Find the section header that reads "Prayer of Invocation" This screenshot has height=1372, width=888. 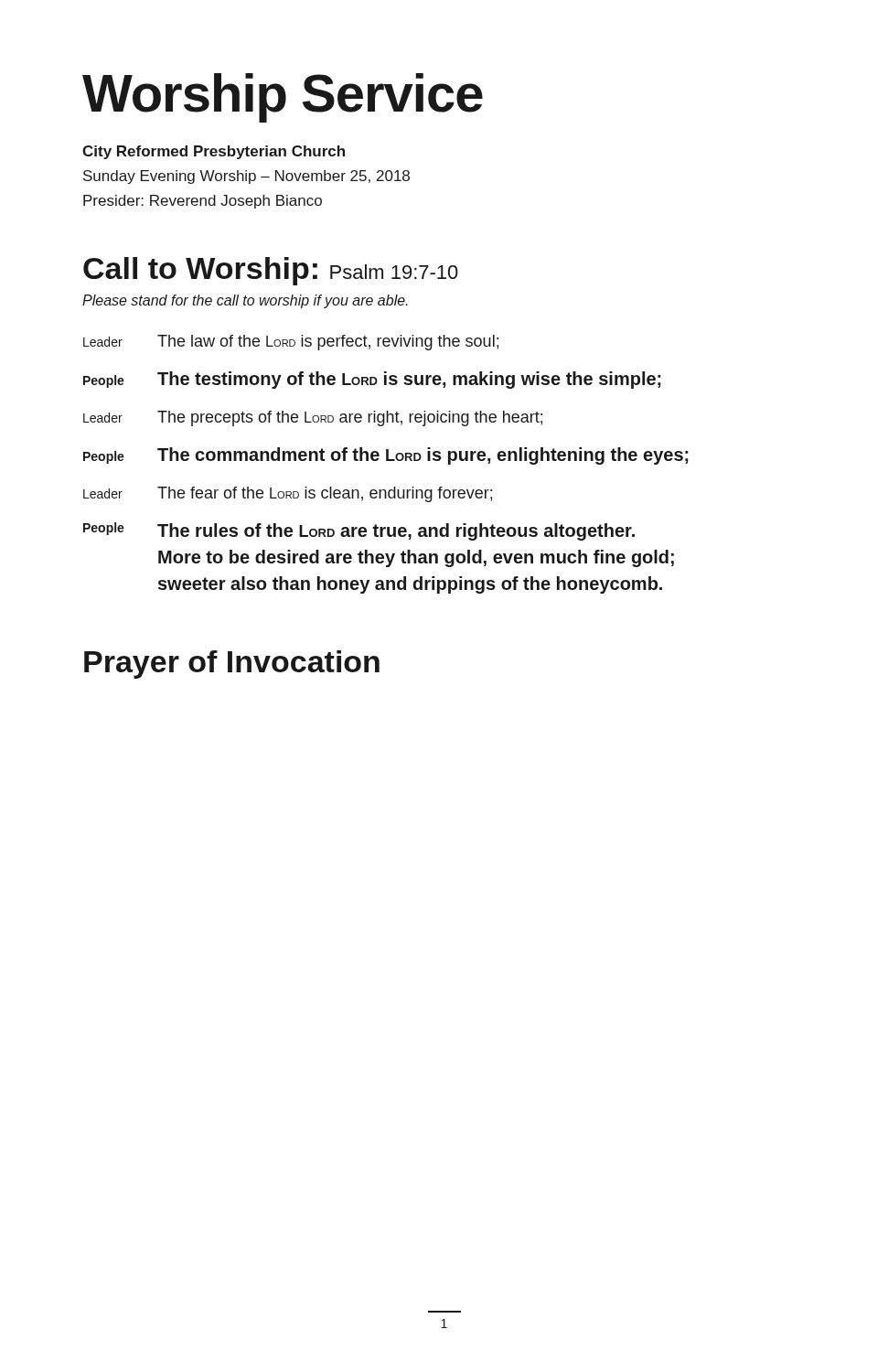pyautogui.click(x=232, y=665)
